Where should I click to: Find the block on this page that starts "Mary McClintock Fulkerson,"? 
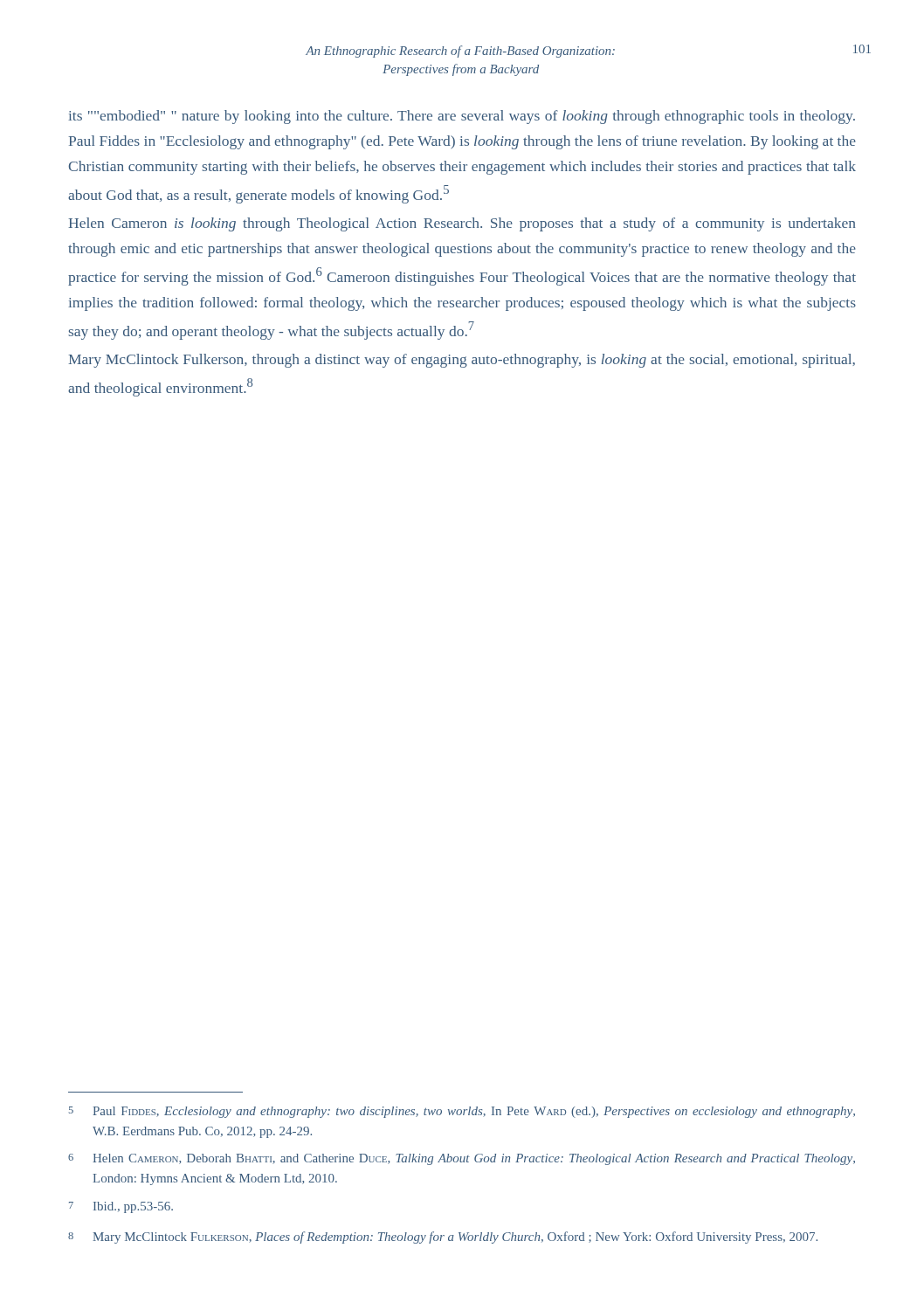[x=462, y=374]
